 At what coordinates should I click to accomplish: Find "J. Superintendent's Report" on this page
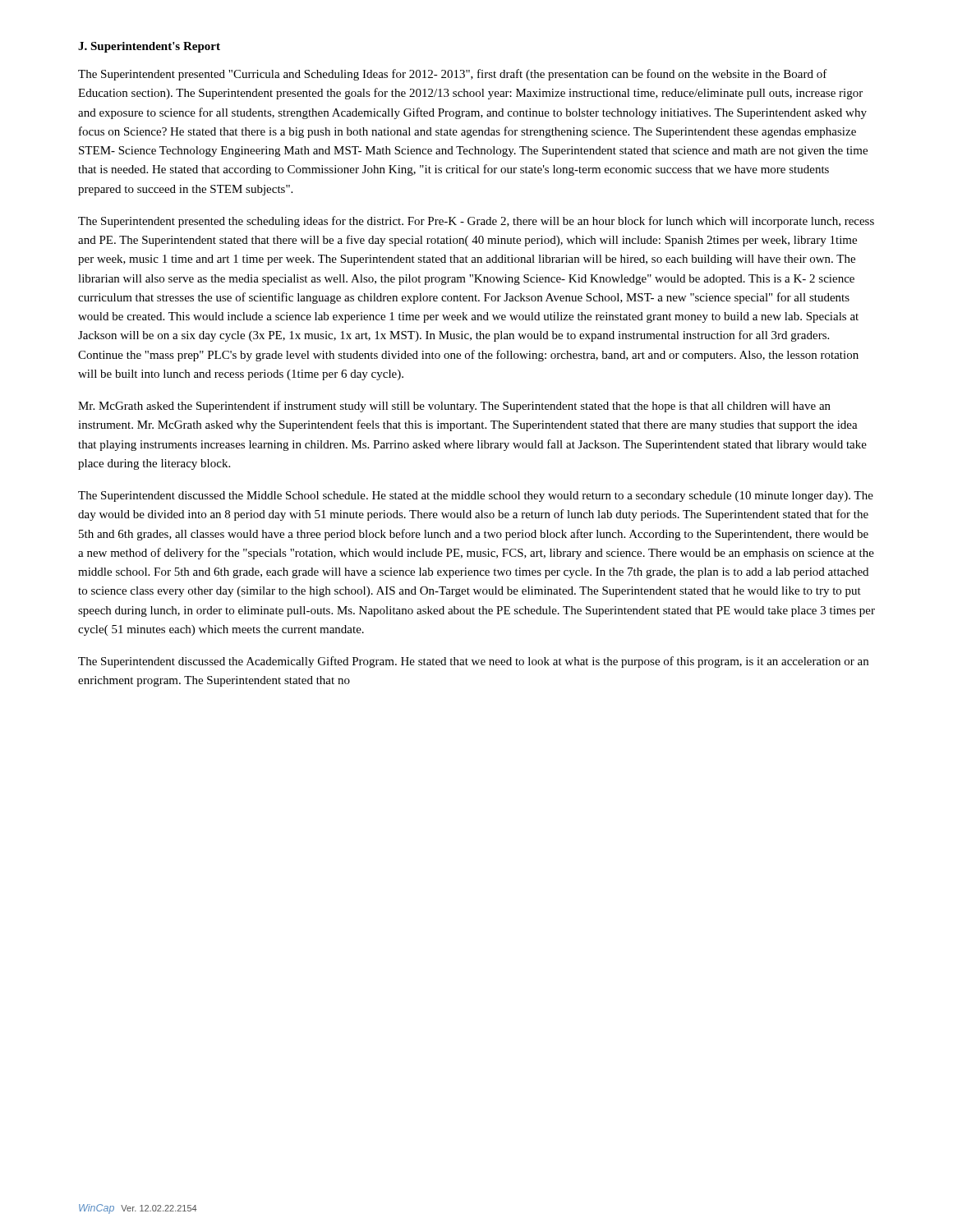(149, 46)
